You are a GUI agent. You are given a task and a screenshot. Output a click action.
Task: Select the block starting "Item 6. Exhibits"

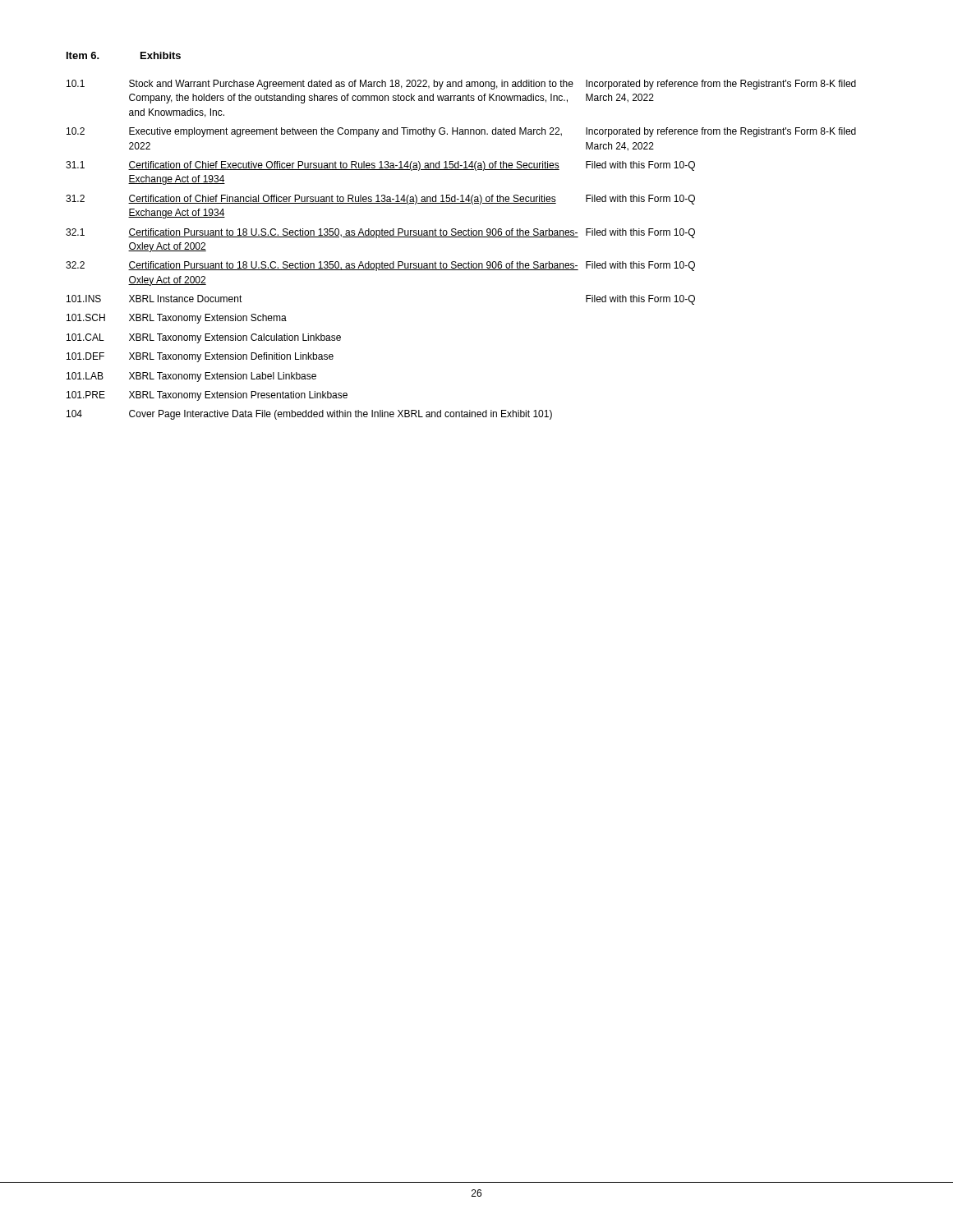tap(83, 55)
